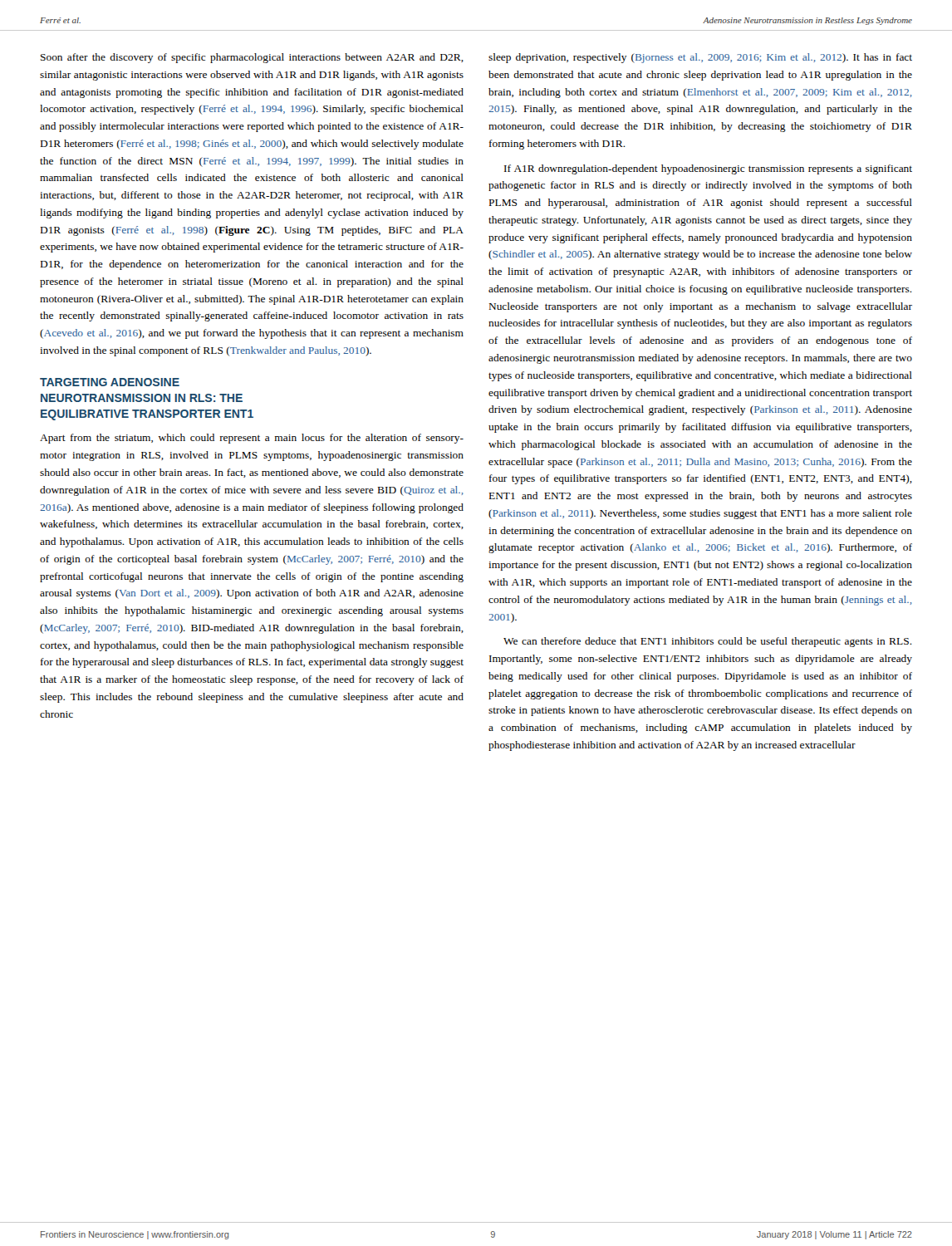Select the section header with the text "TARGETING ADENOSINENEUROTRANSMISSION IN"

[x=252, y=398]
